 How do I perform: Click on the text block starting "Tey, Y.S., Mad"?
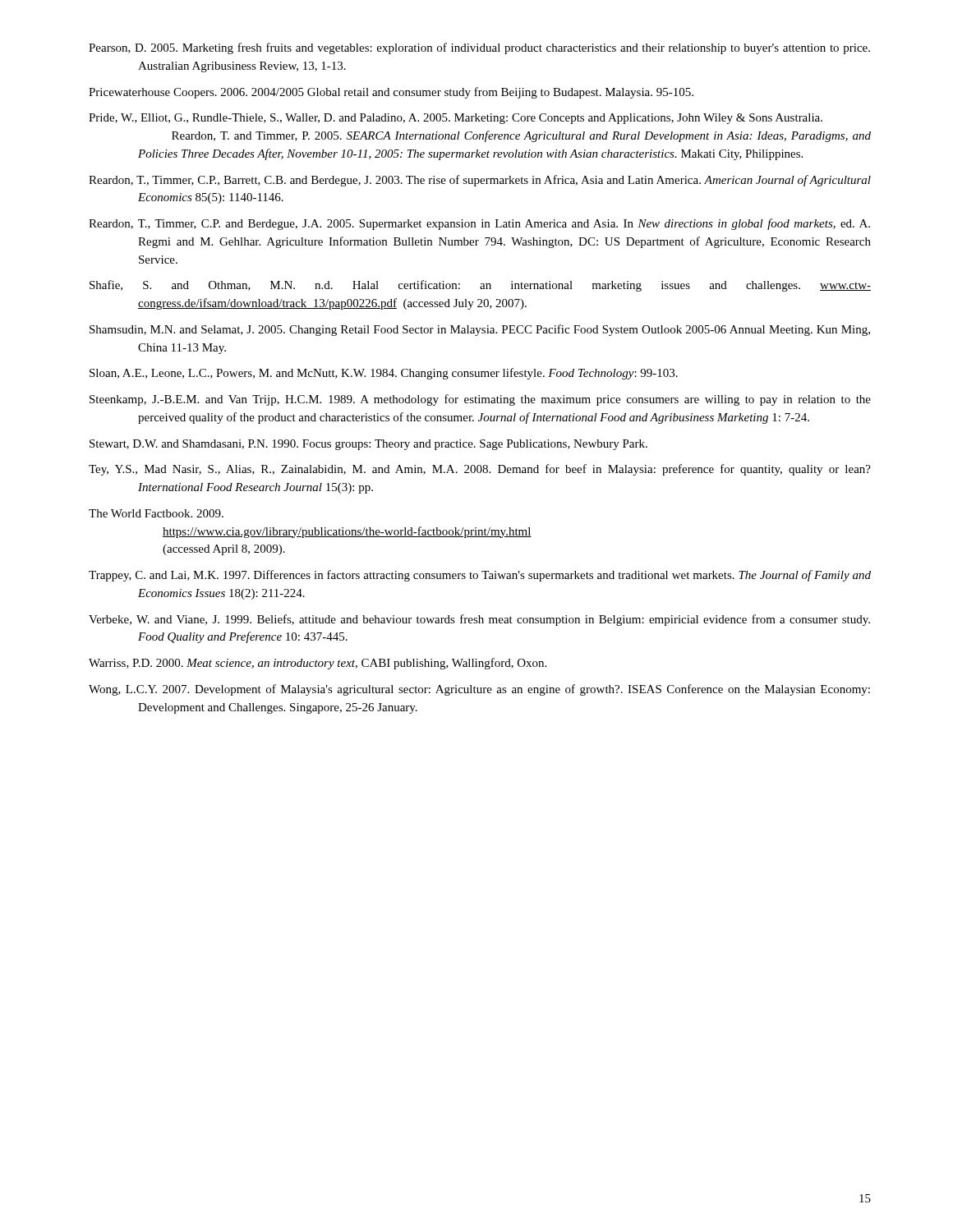(x=480, y=478)
